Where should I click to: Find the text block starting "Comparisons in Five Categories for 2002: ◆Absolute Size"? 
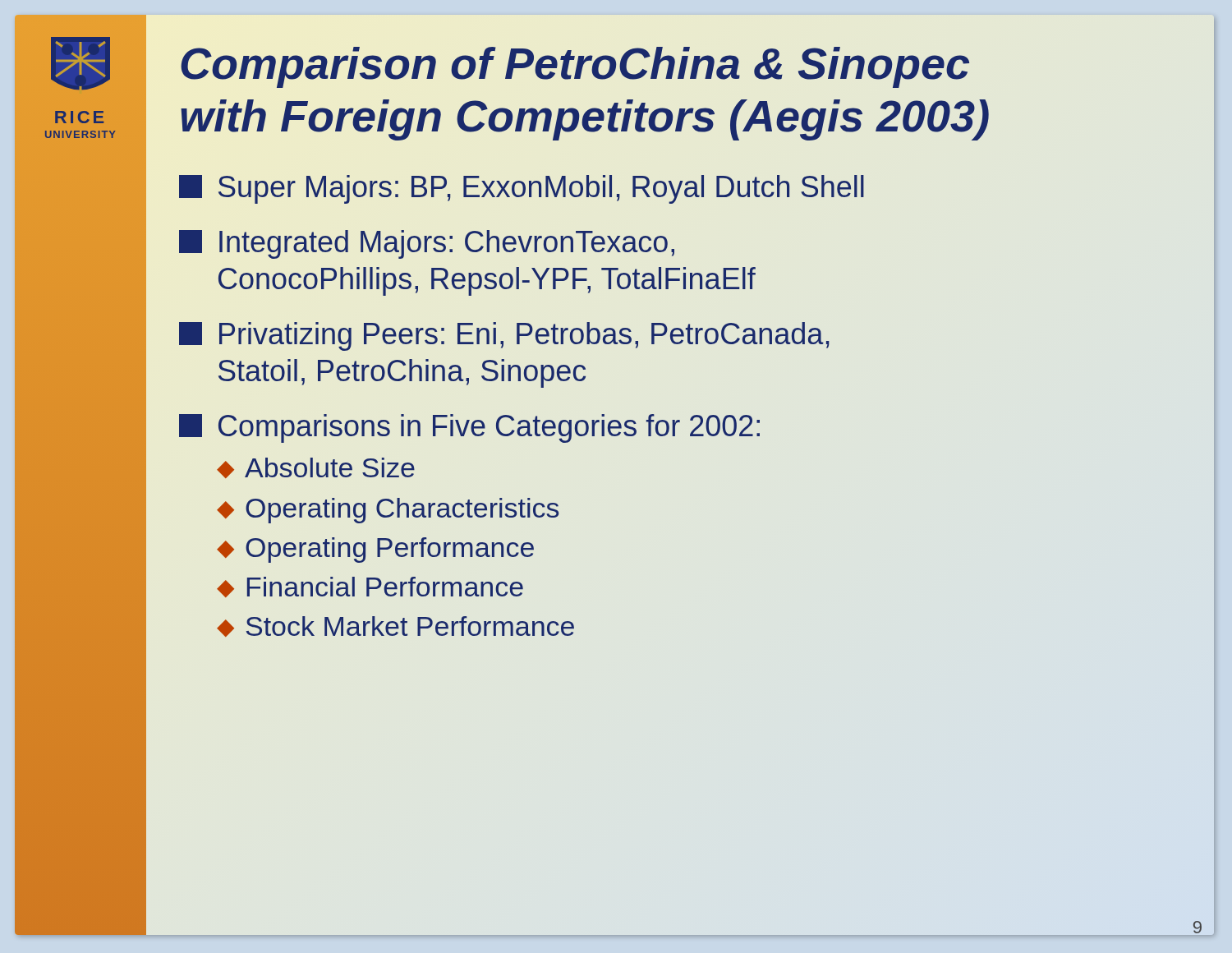point(469,428)
